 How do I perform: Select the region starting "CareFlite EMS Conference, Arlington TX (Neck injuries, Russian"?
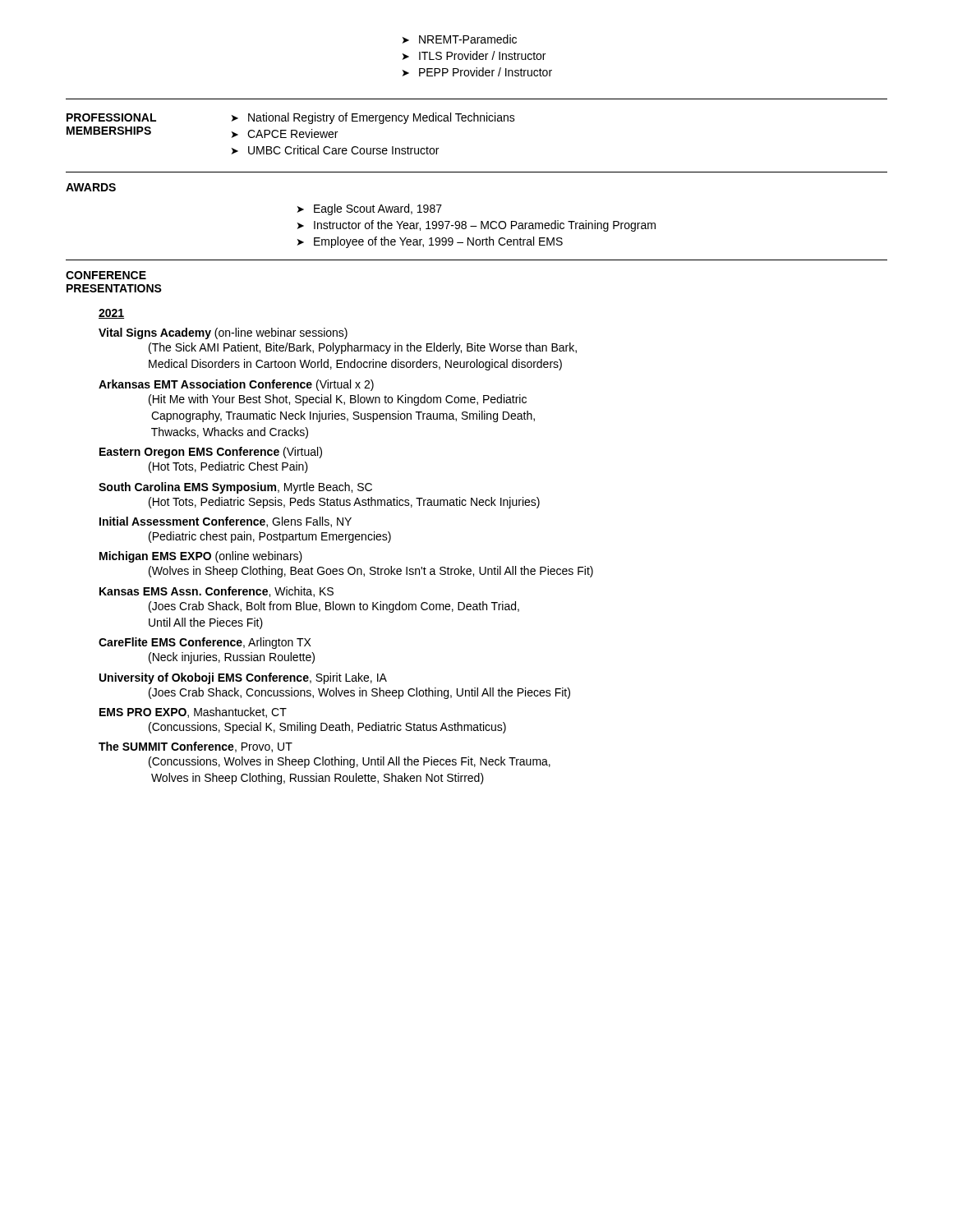click(205, 643)
